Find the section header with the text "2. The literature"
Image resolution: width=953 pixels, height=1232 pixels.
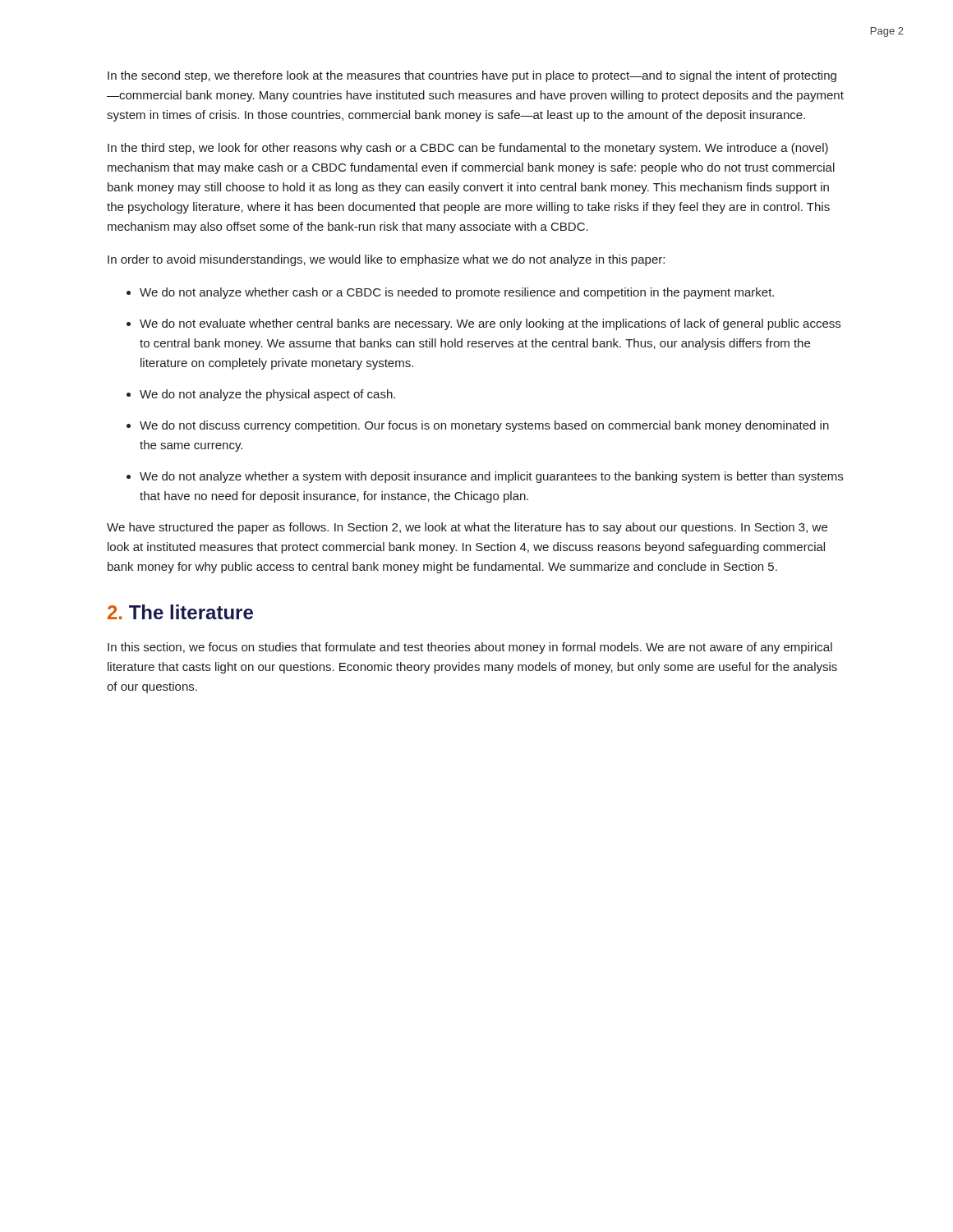click(x=180, y=612)
